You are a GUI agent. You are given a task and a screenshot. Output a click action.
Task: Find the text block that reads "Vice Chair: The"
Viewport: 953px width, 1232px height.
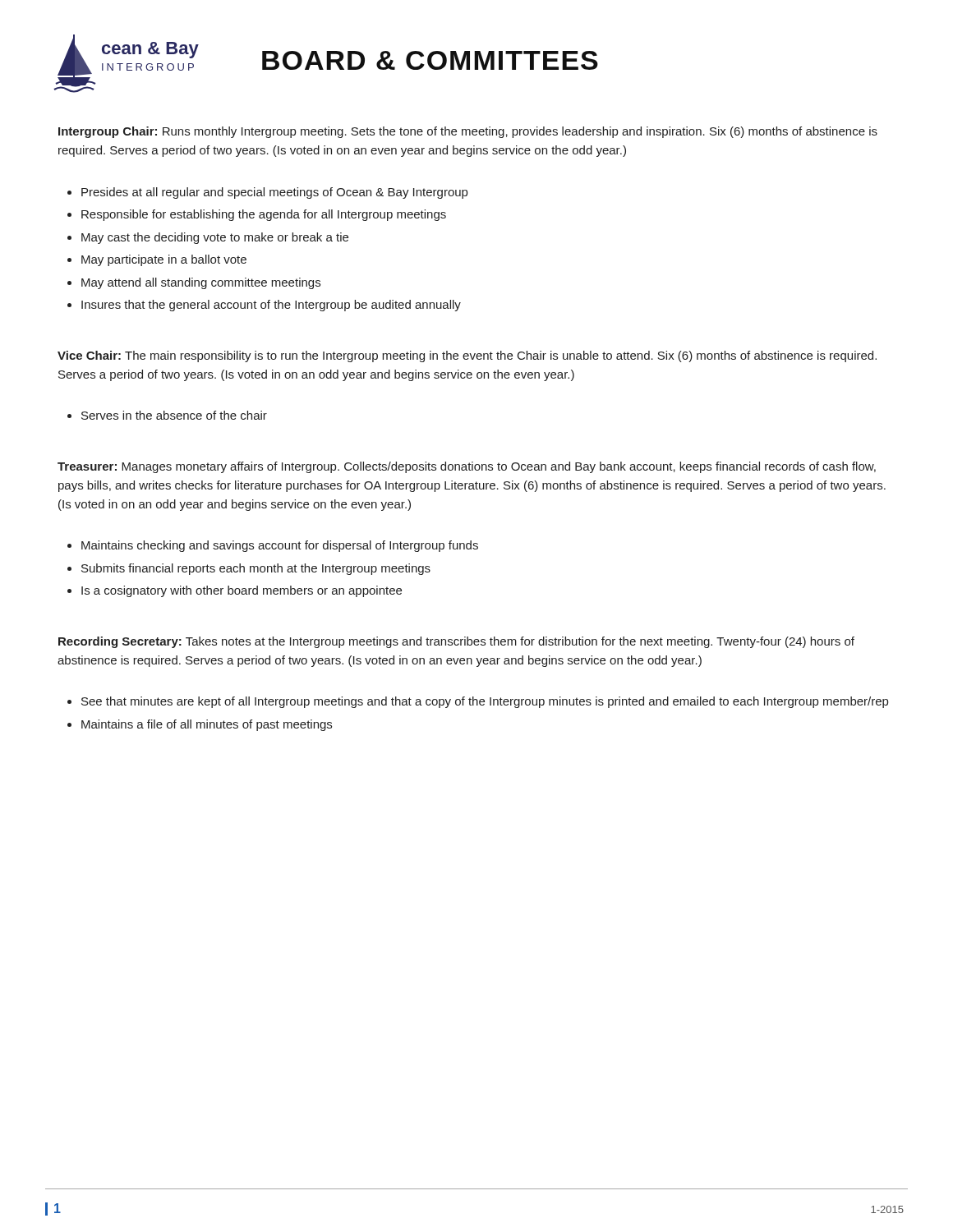pyautogui.click(x=476, y=364)
